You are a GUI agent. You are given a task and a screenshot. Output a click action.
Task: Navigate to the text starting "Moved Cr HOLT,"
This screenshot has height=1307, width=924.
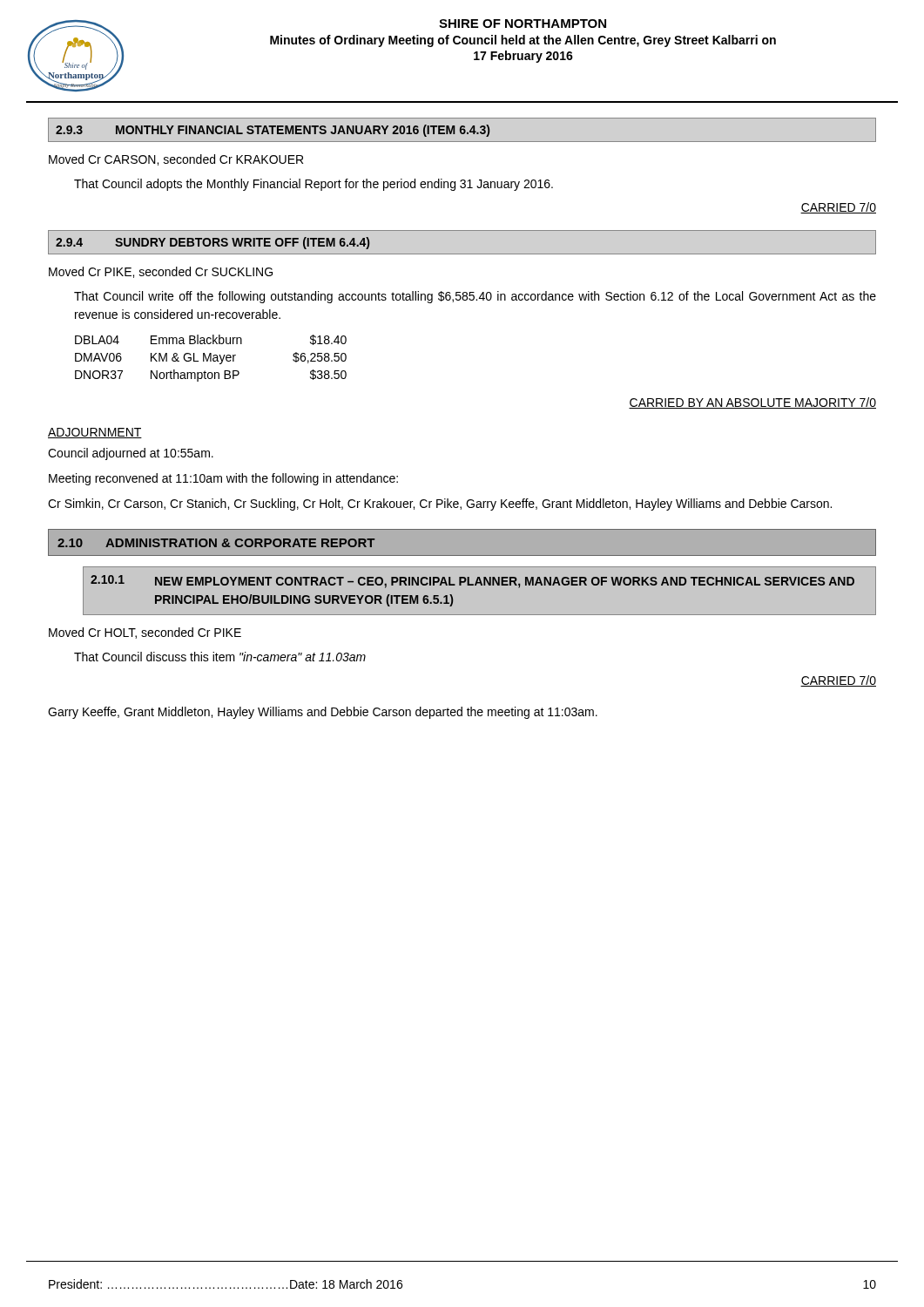point(145,633)
